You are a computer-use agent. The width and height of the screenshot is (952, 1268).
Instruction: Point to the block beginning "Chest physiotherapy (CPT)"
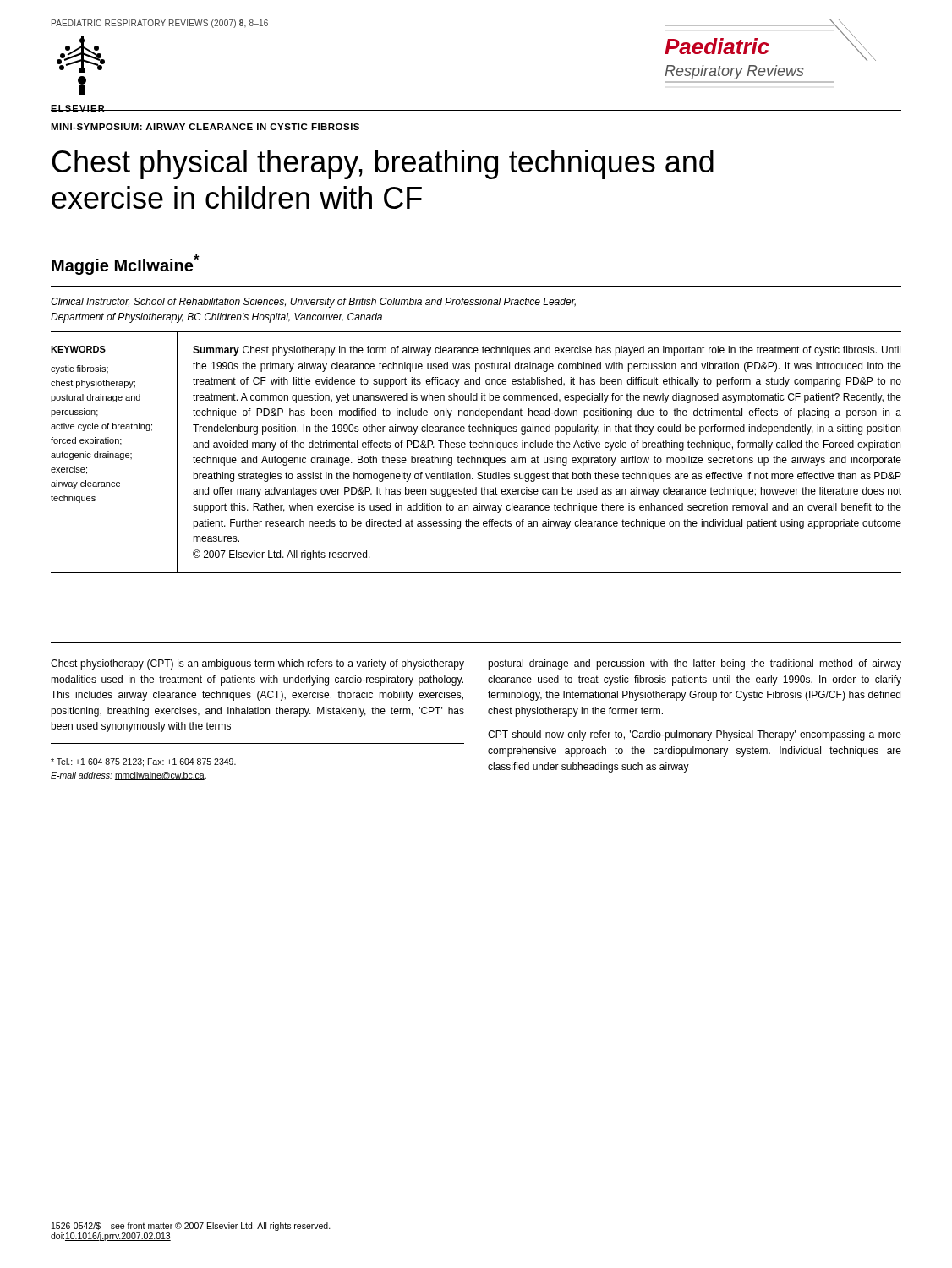pyautogui.click(x=257, y=695)
